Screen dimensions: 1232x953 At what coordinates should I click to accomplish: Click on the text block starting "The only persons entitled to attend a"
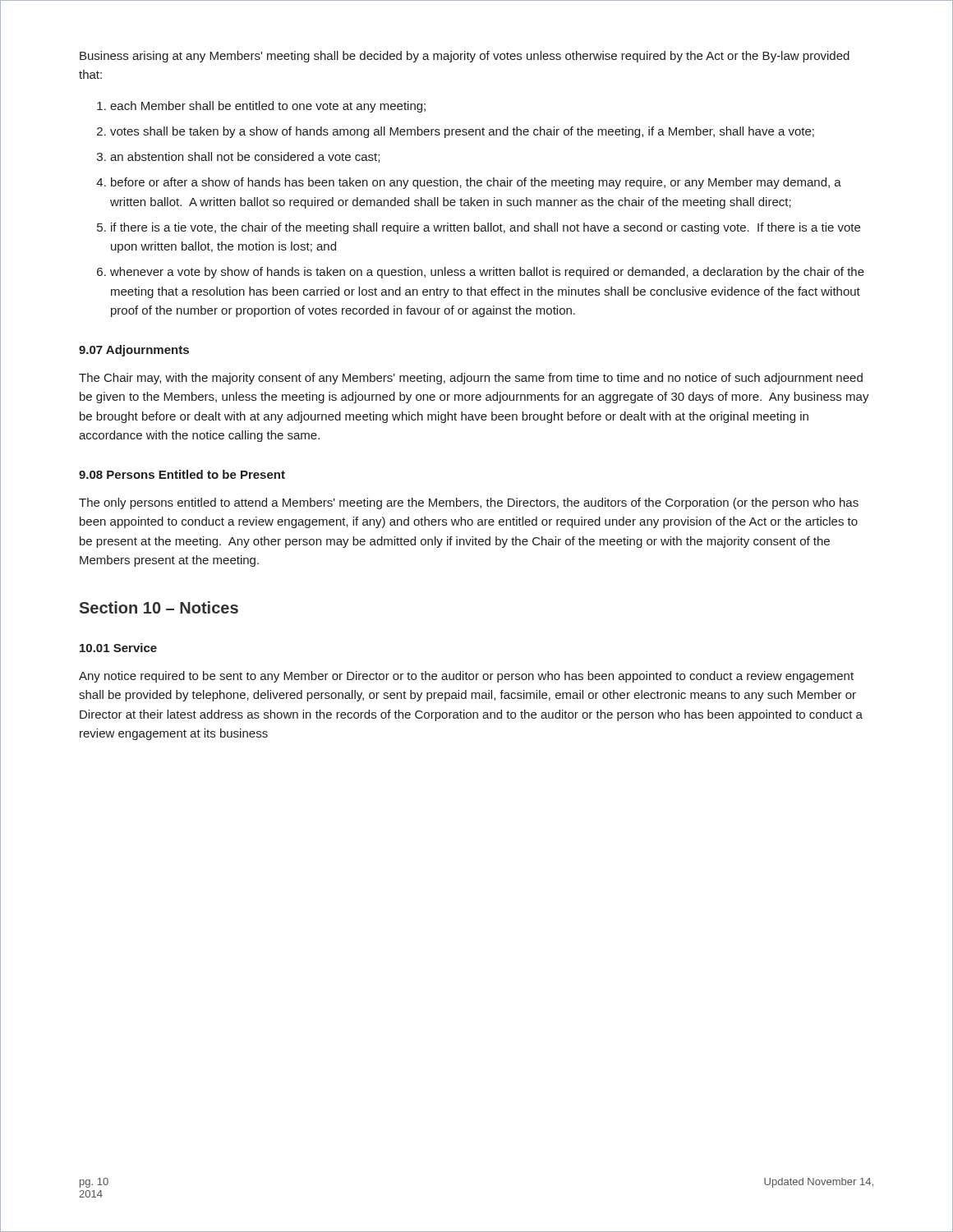(x=469, y=531)
